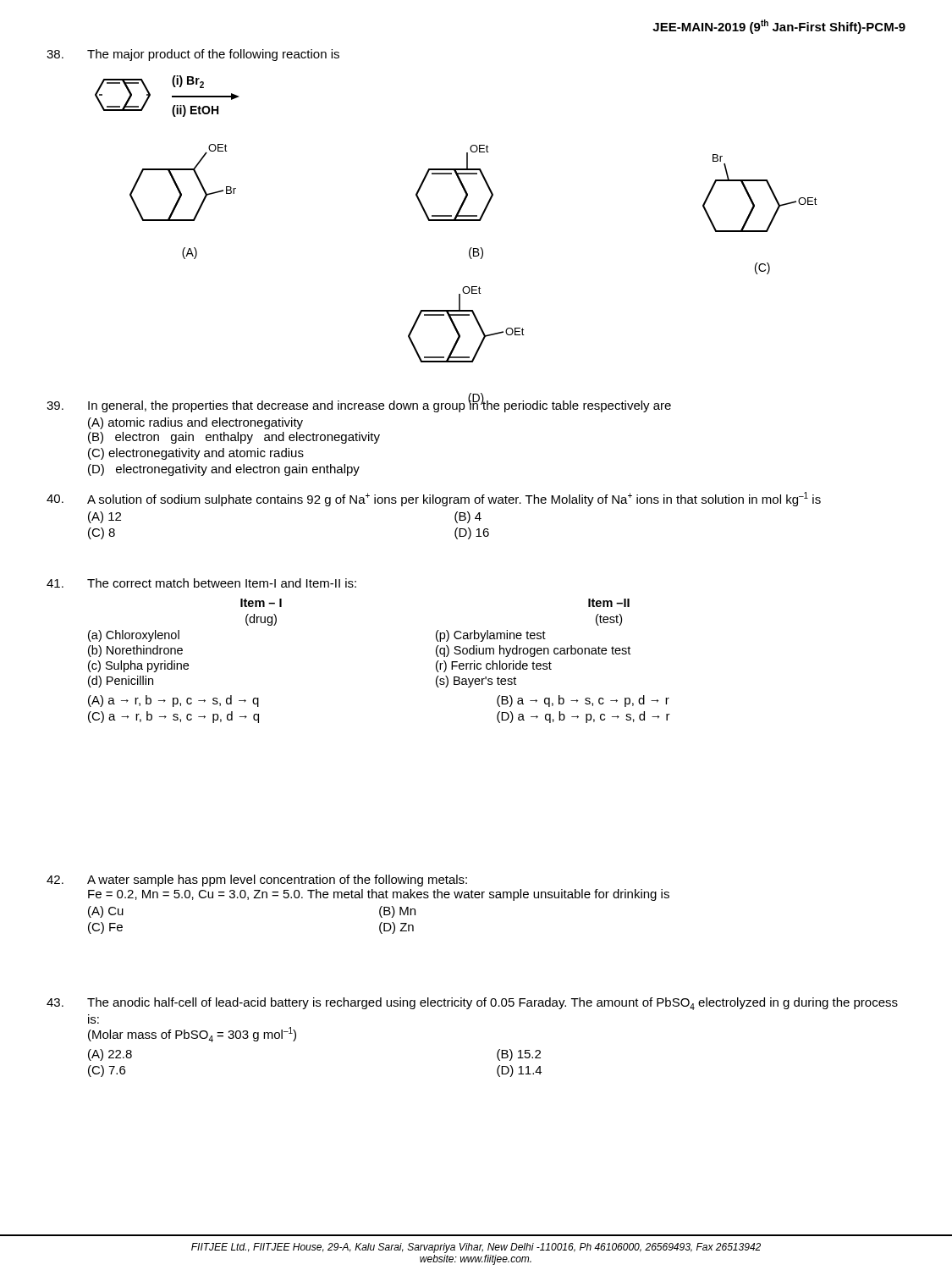Locate the list item containing "38. The major"
This screenshot has width=952, height=1270.
coord(193,55)
